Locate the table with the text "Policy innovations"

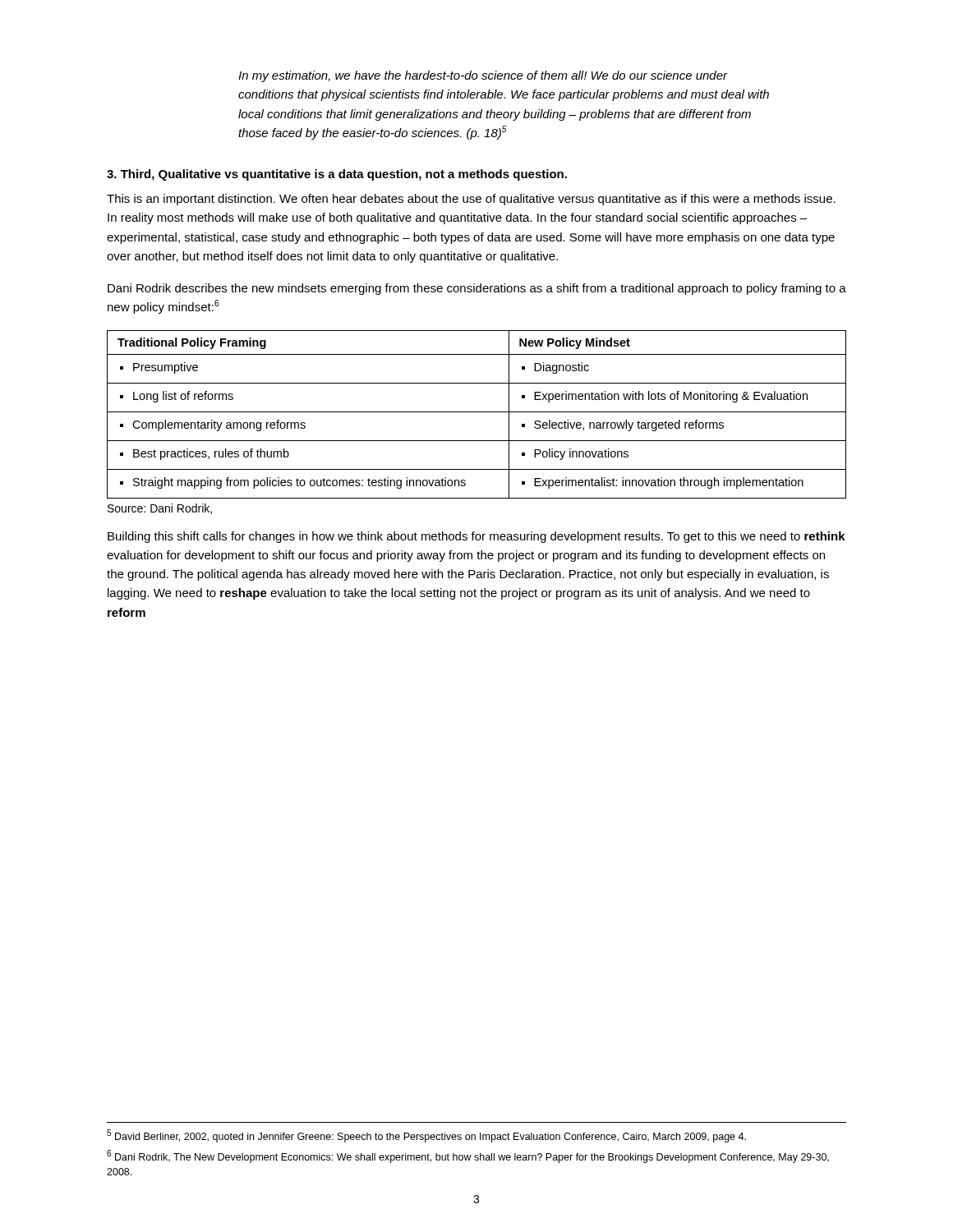pyautogui.click(x=476, y=414)
